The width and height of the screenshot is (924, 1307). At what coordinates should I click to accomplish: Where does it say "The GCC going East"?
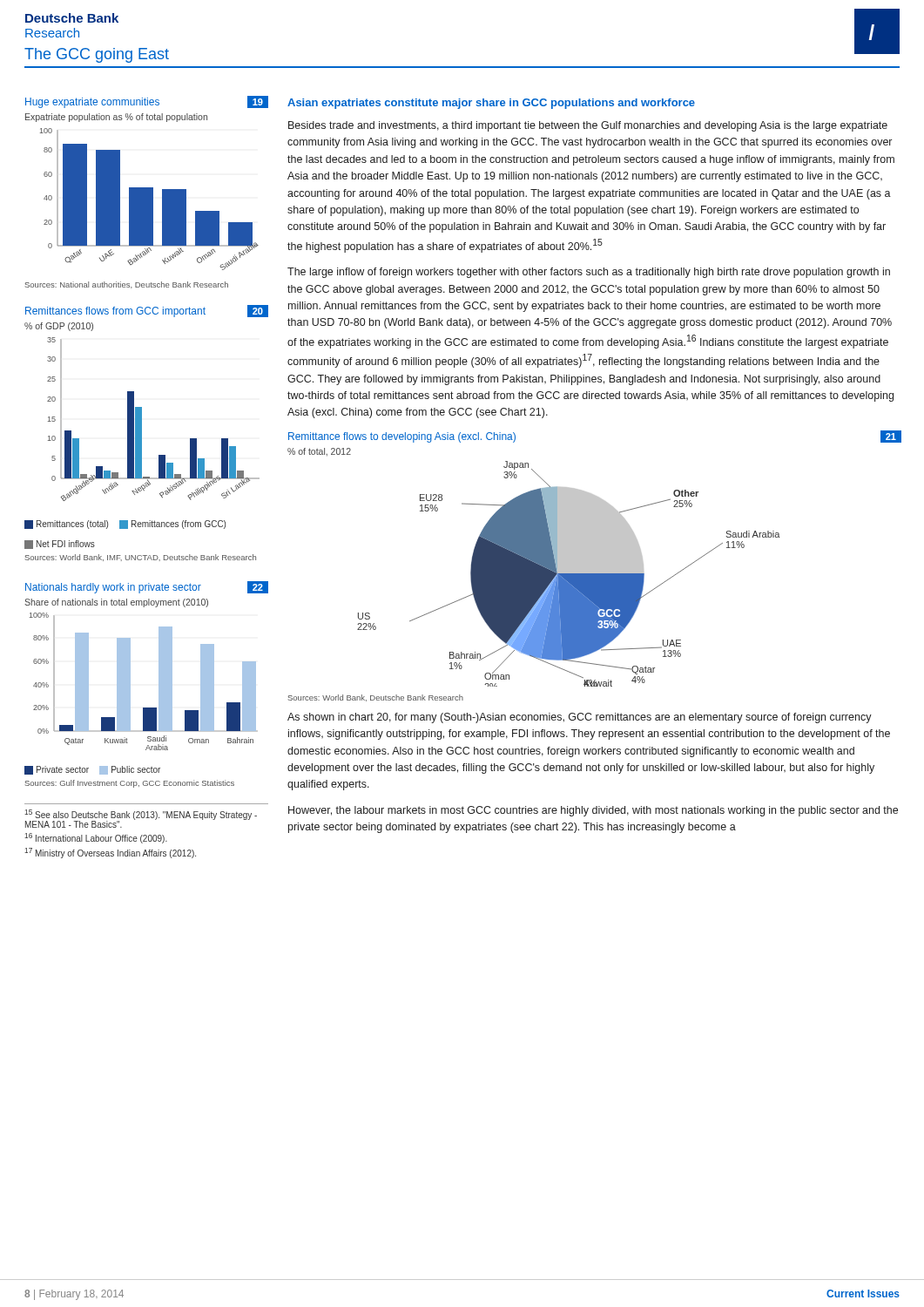97,54
